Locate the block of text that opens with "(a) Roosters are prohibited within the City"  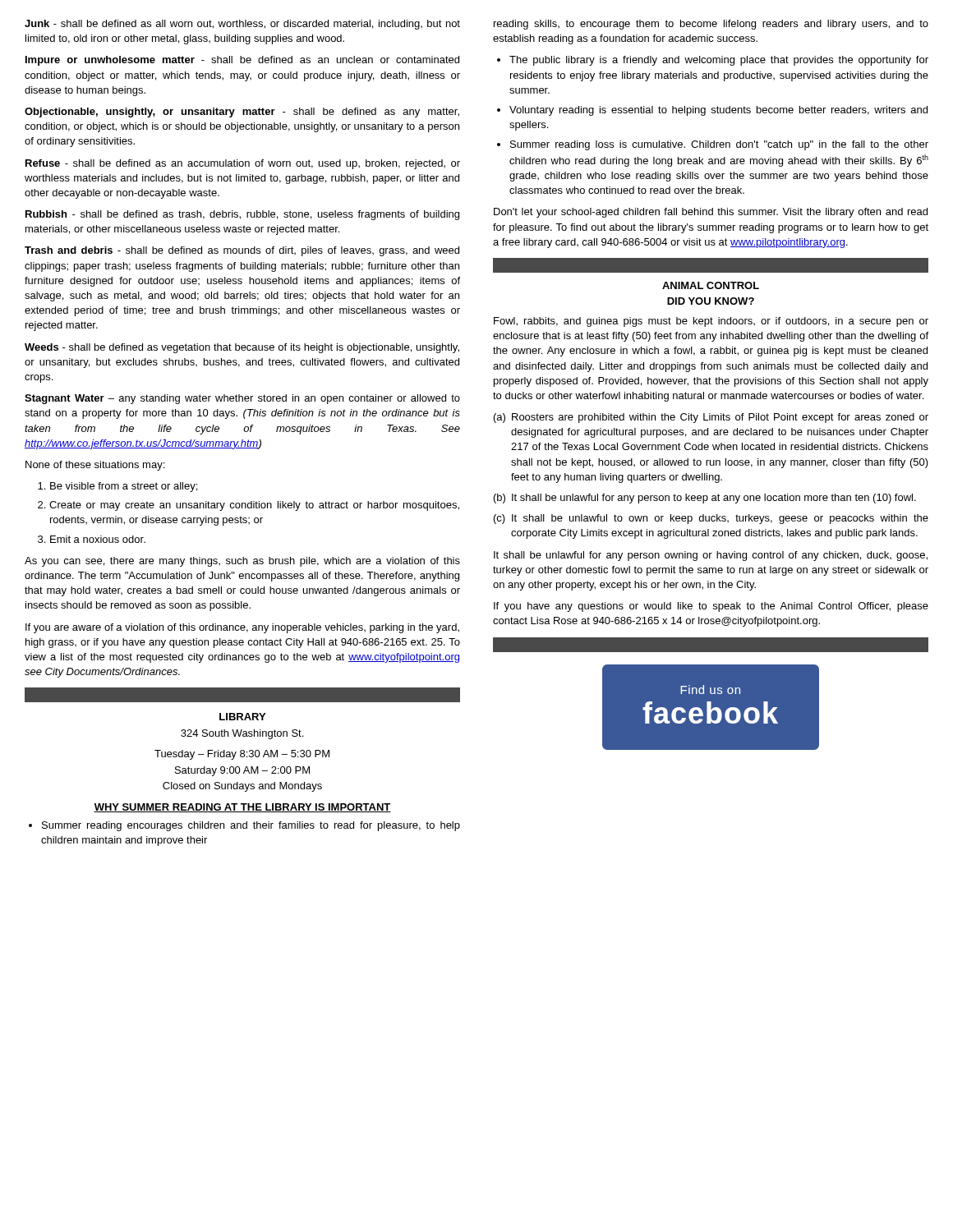[x=711, y=475]
